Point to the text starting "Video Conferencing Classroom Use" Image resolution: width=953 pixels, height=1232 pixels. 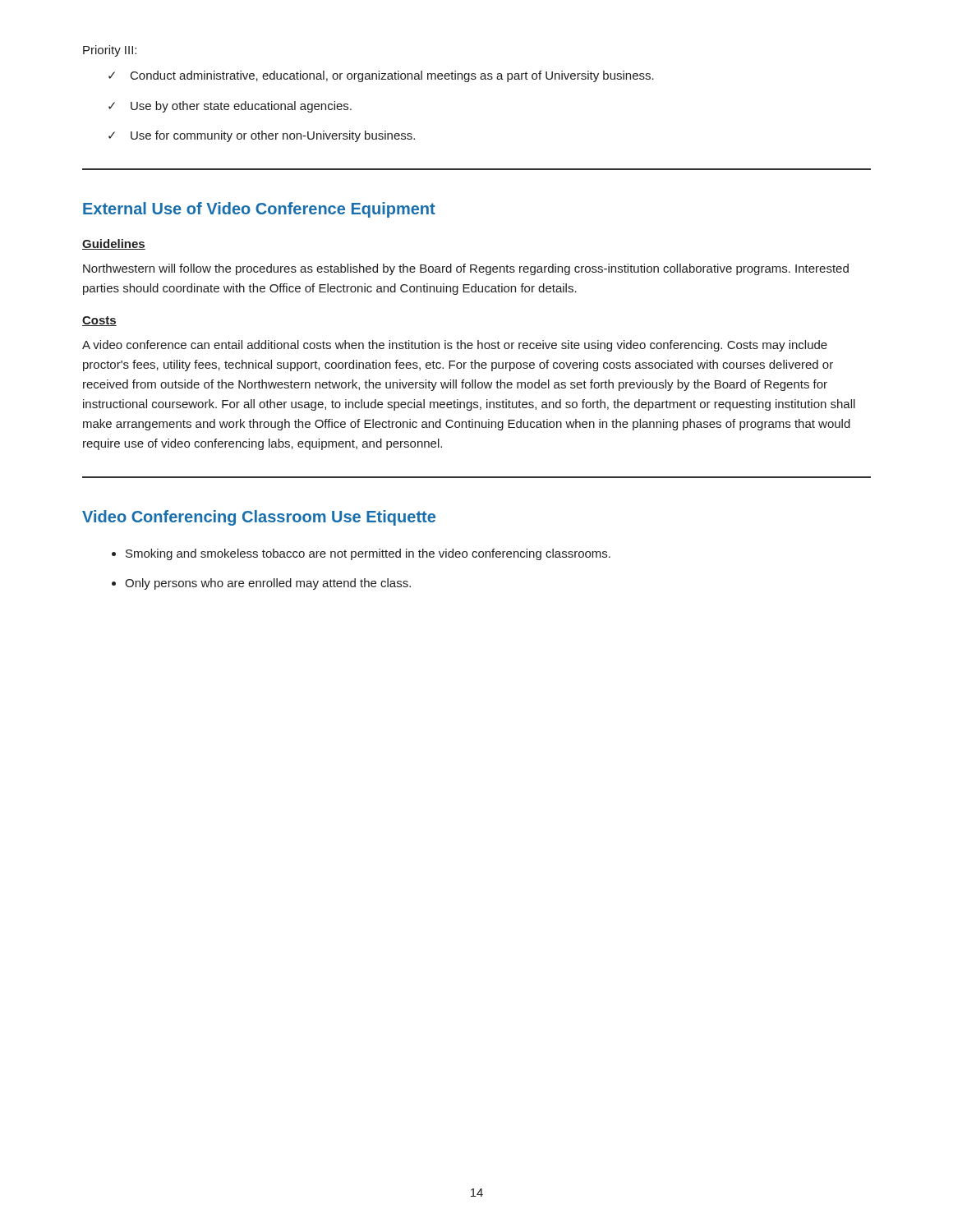pyautogui.click(x=259, y=516)
